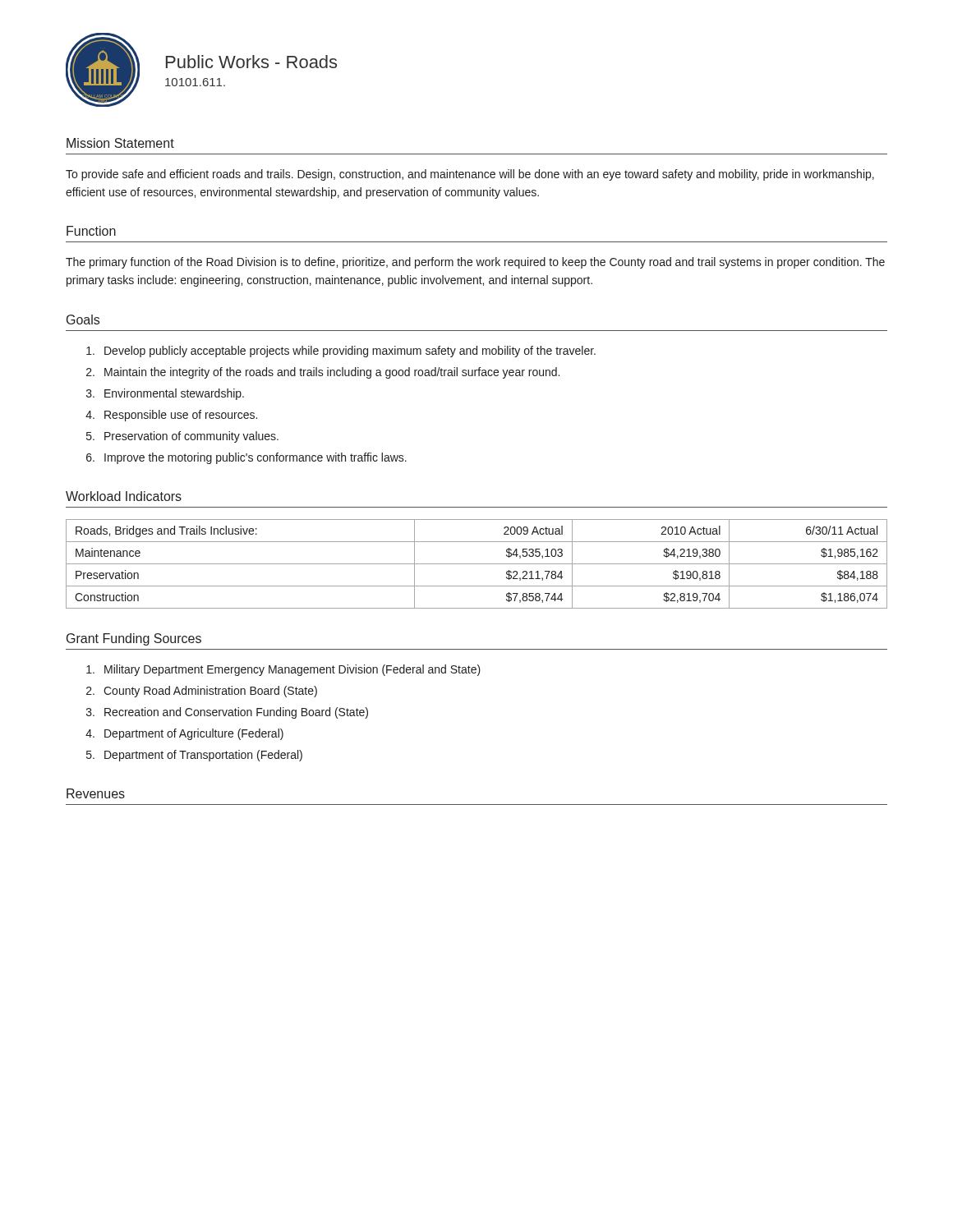Find the text starting "3. Environmental stewardship."
Viewport: 953px width, 1232px height.
tap(165, 394)
